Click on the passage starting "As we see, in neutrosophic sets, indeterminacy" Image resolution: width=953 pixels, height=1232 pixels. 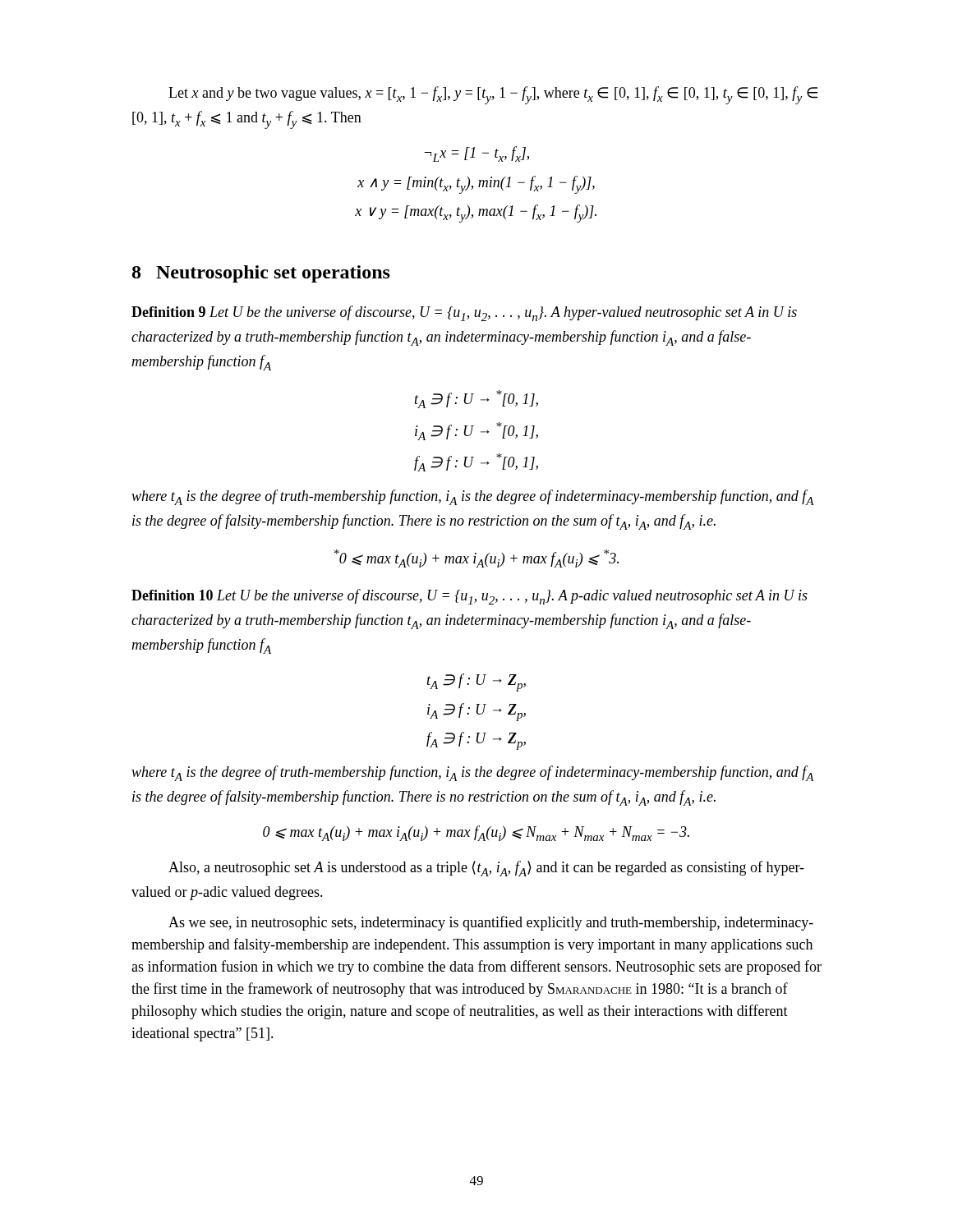tap(476, 978)
